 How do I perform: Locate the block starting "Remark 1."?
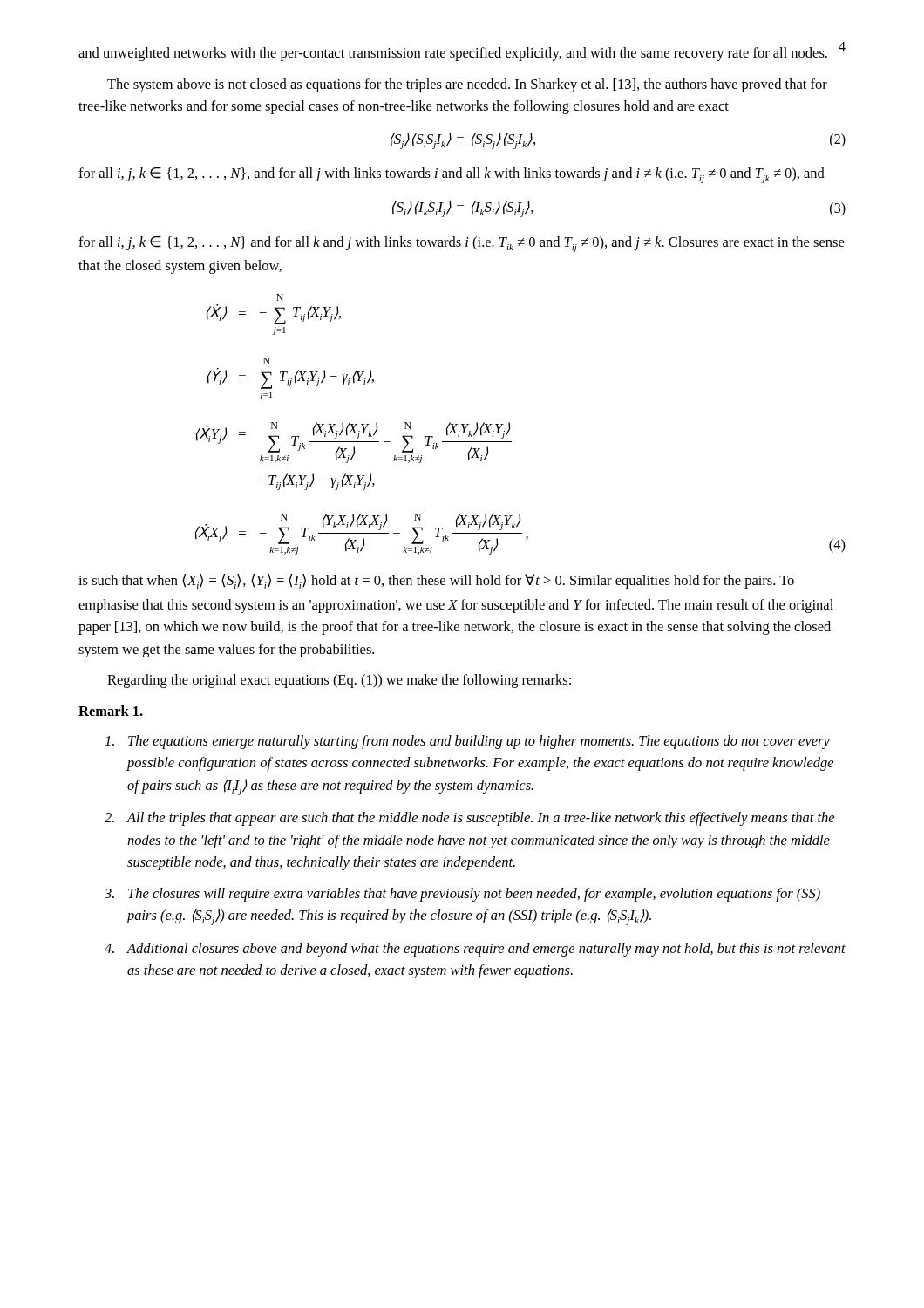pyautogui.click(x=111, y=711)
